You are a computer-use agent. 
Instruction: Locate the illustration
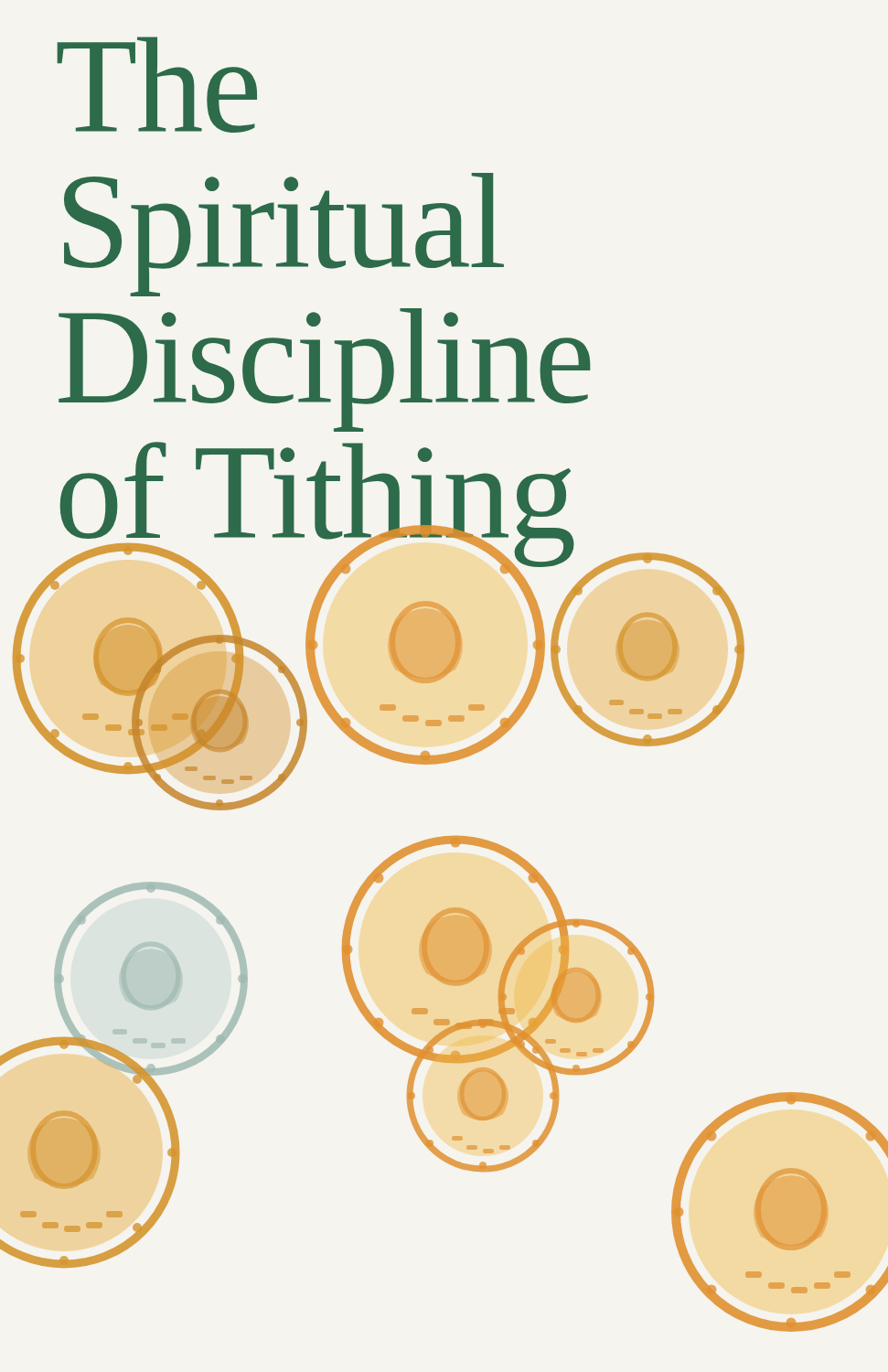tap(444, 947)
